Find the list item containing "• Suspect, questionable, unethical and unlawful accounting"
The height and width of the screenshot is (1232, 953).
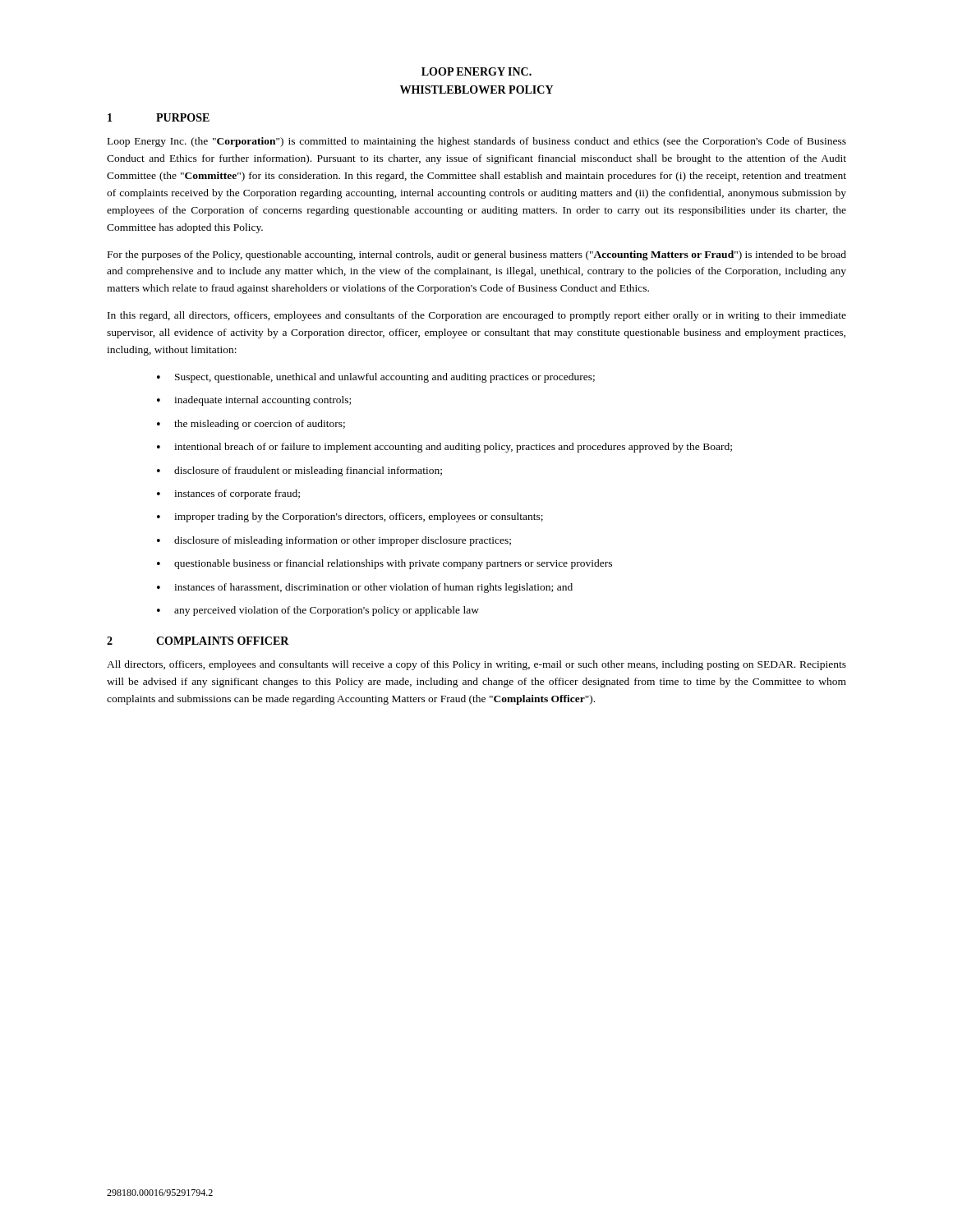(x=501, y=378)
